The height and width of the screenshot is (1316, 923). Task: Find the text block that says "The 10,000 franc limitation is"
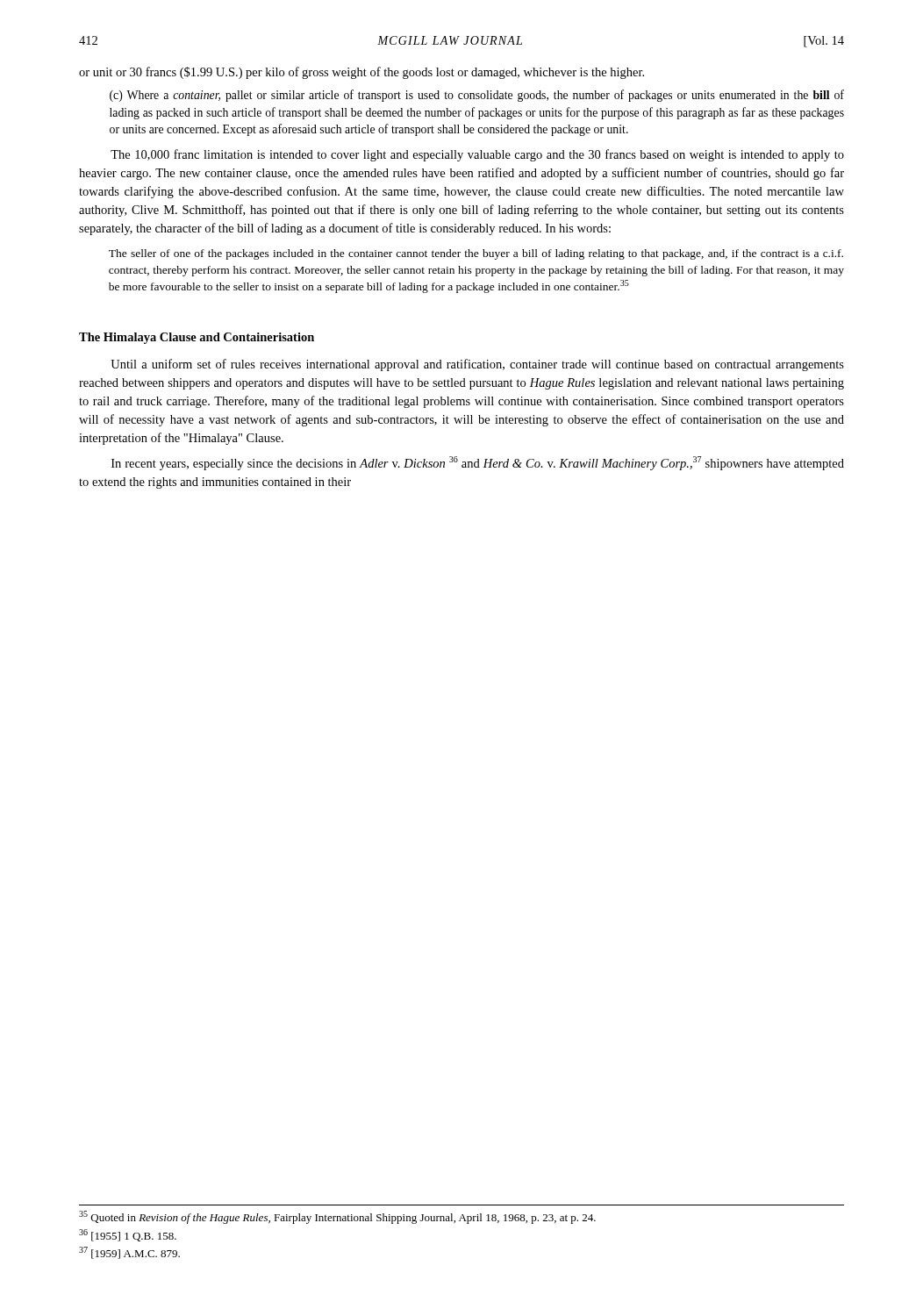(462, 192)
